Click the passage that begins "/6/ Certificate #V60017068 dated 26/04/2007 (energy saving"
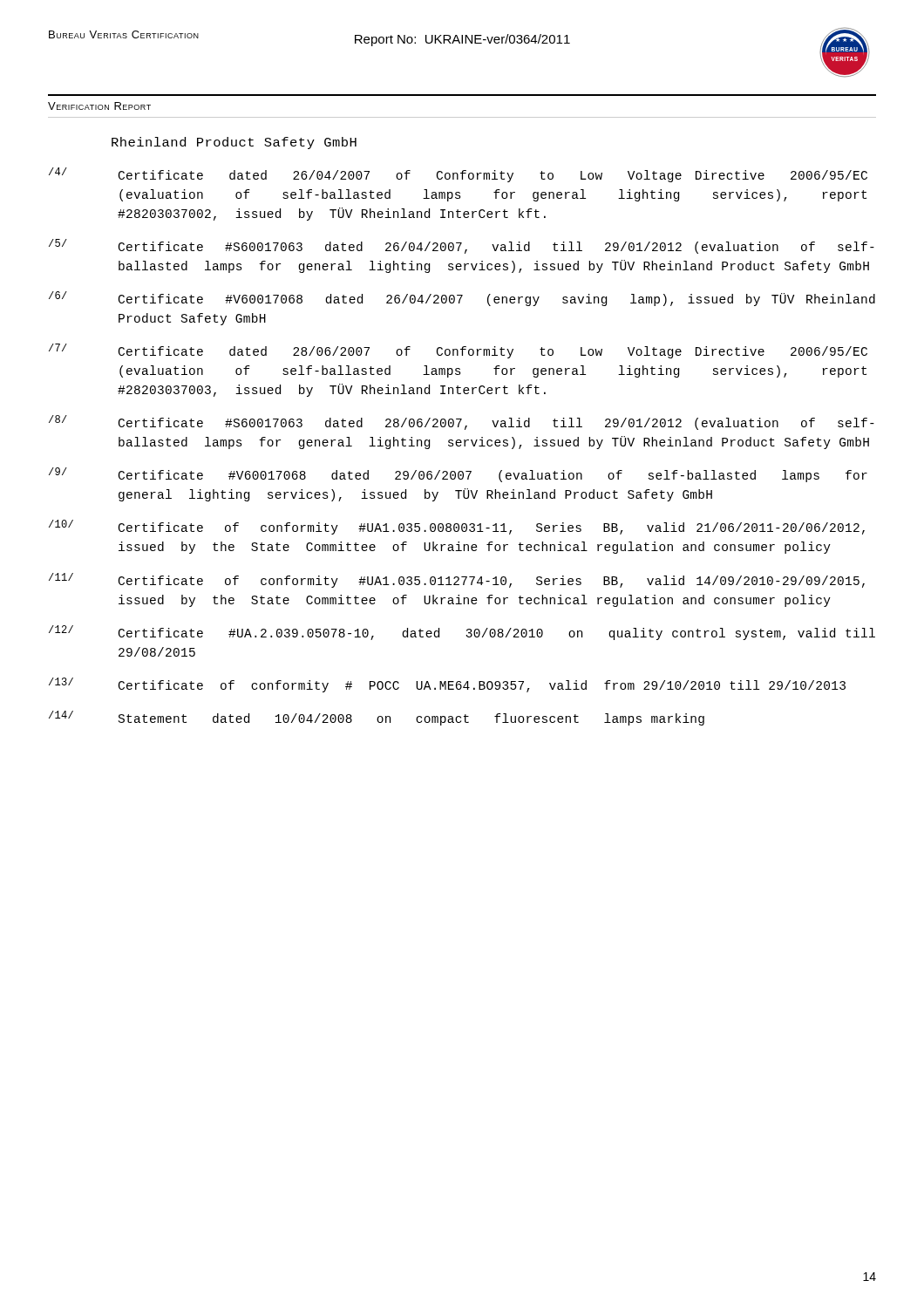 tap(462, 310)
